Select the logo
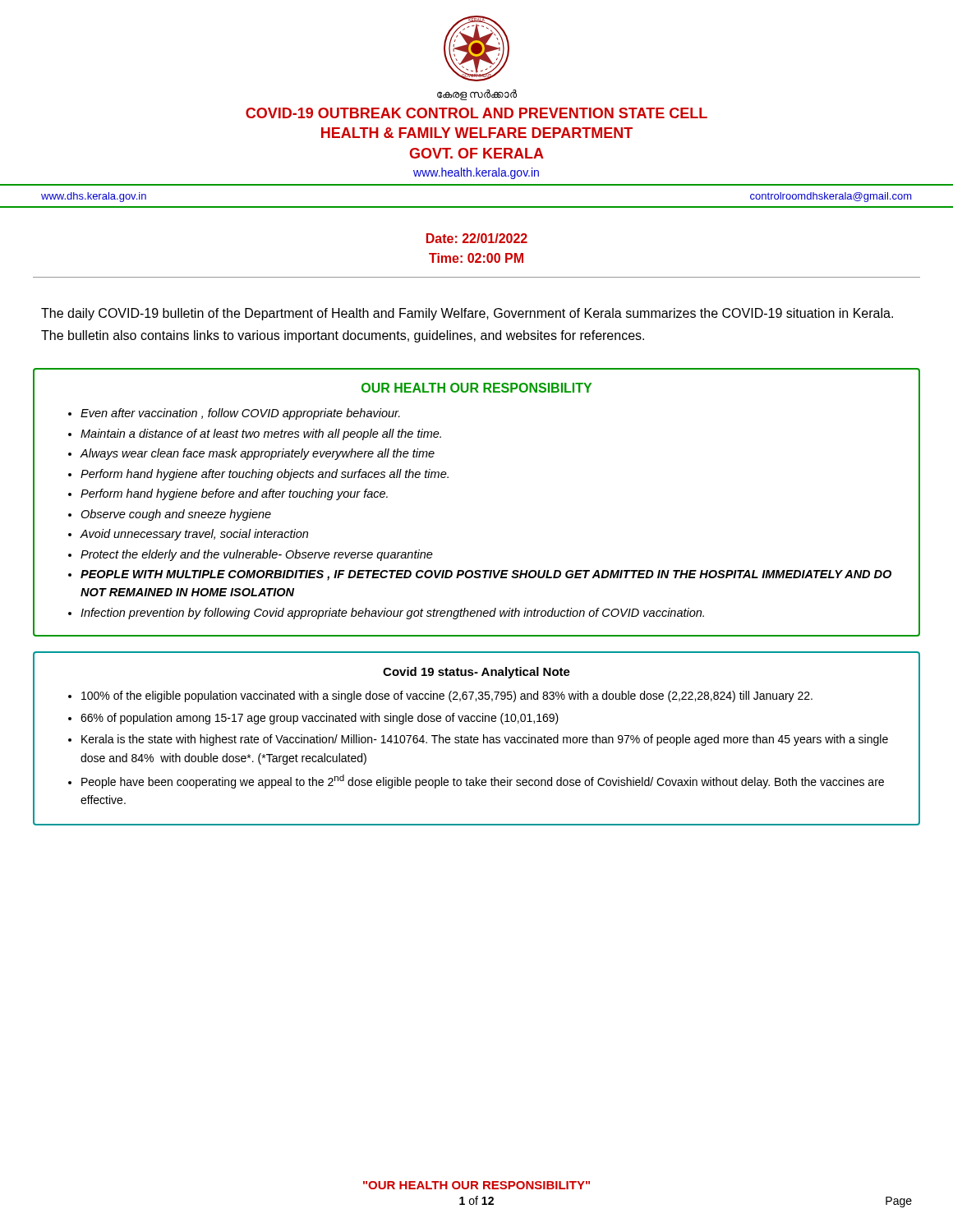Image resolution: width=953 pixels, height=1232 pixels. point(476,50)
